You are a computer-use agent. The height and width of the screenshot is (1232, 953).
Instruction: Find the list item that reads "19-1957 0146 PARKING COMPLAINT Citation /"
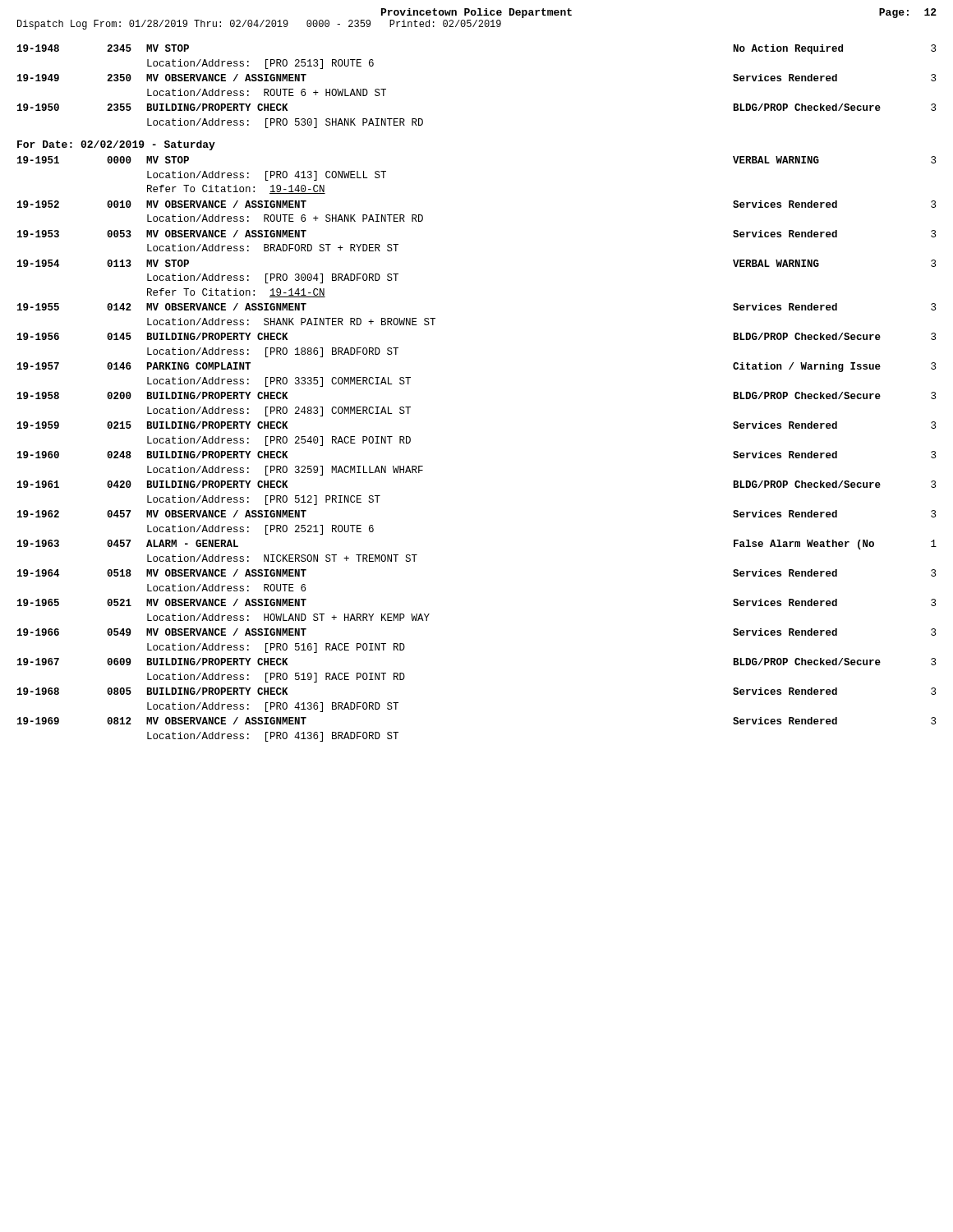[42, 367]
